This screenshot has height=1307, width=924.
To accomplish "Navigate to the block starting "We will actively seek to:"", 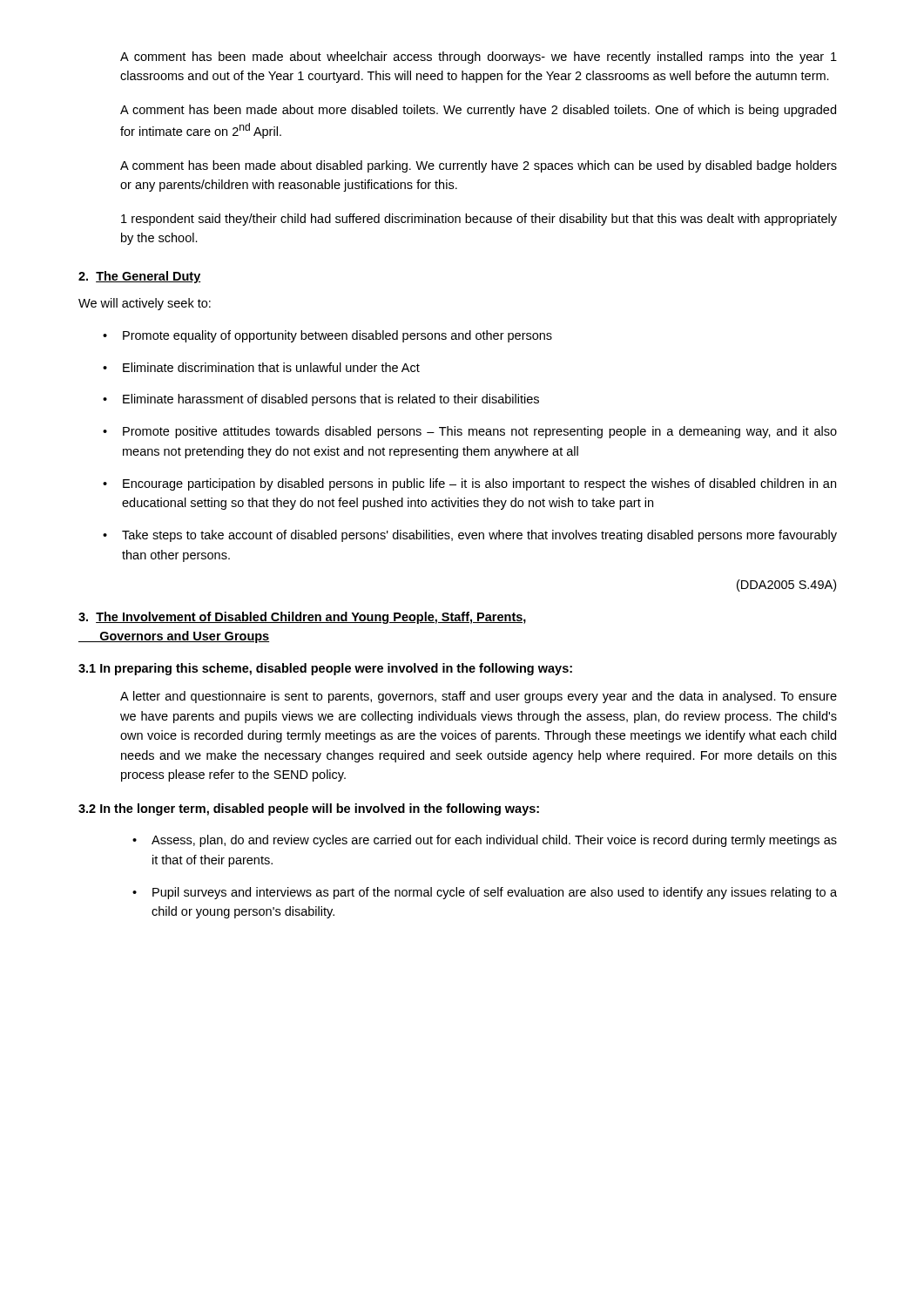I will coord(145,303).
